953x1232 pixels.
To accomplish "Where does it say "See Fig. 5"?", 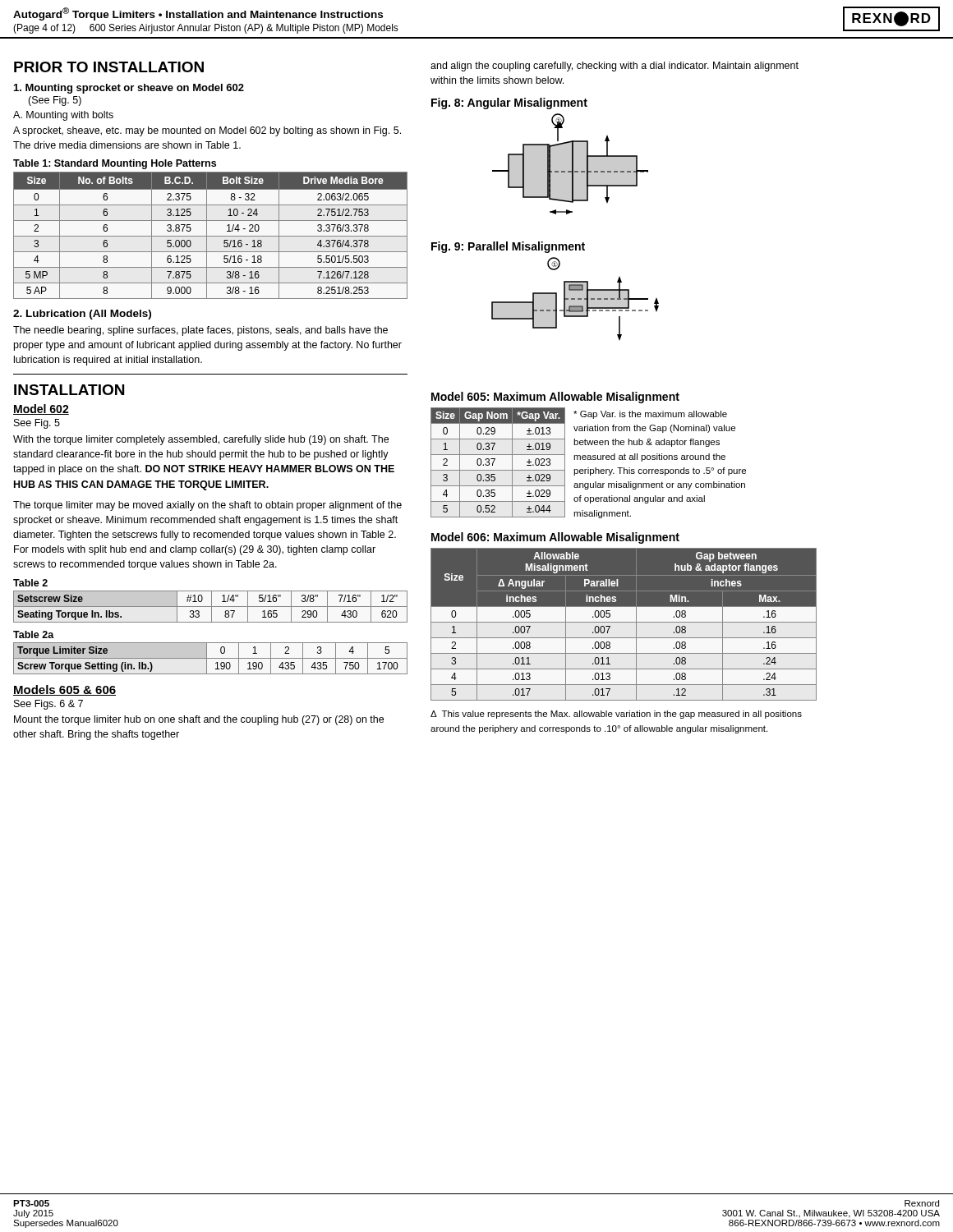I will coord(37,423).
